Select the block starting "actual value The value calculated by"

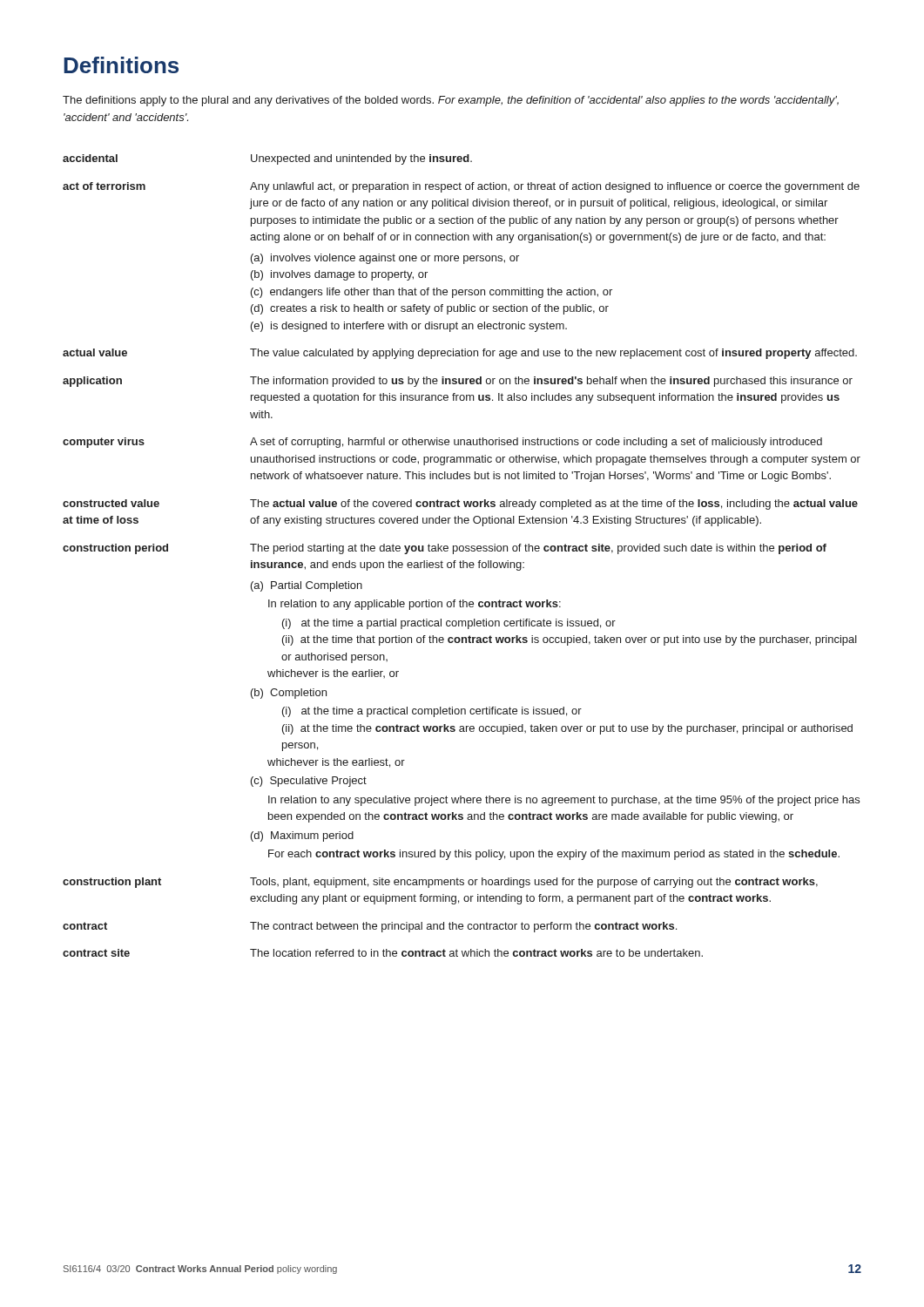click(x=462, y=353)
